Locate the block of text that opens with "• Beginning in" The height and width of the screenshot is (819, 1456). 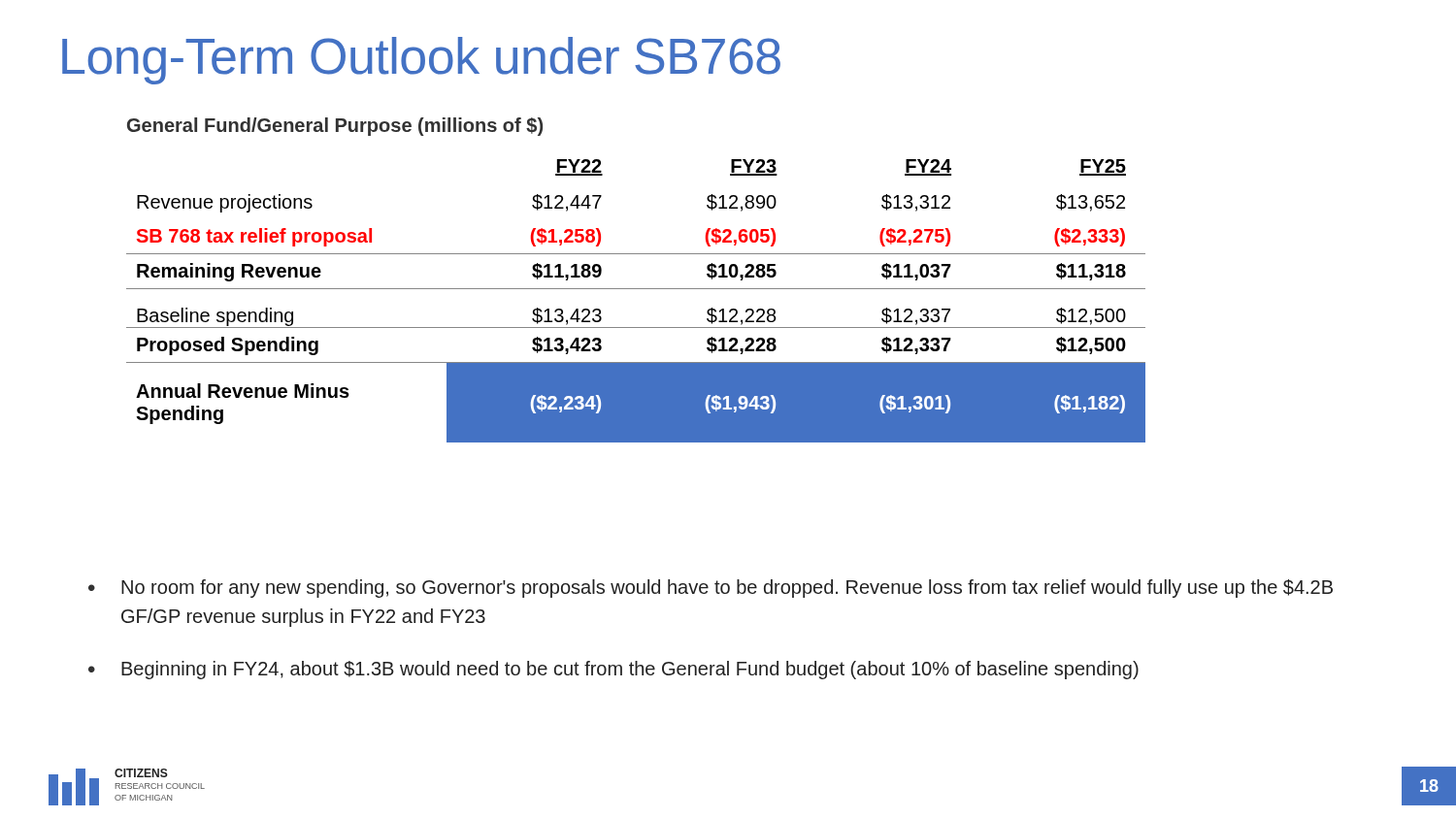pos(613,671)
